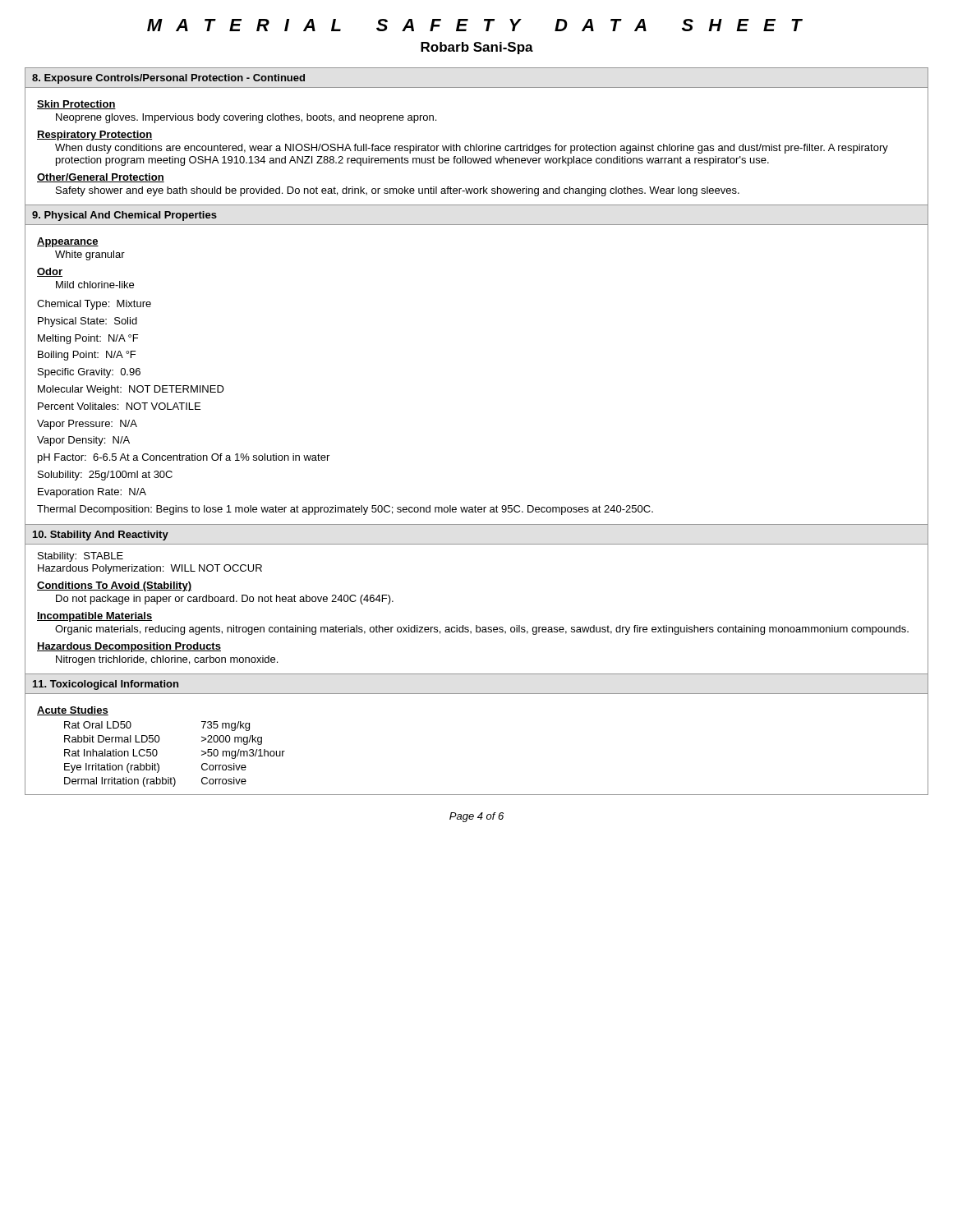Where is the passage that starts "Skin Protection Neoprene gloves. Impervious body covering"?

(76, 105)
